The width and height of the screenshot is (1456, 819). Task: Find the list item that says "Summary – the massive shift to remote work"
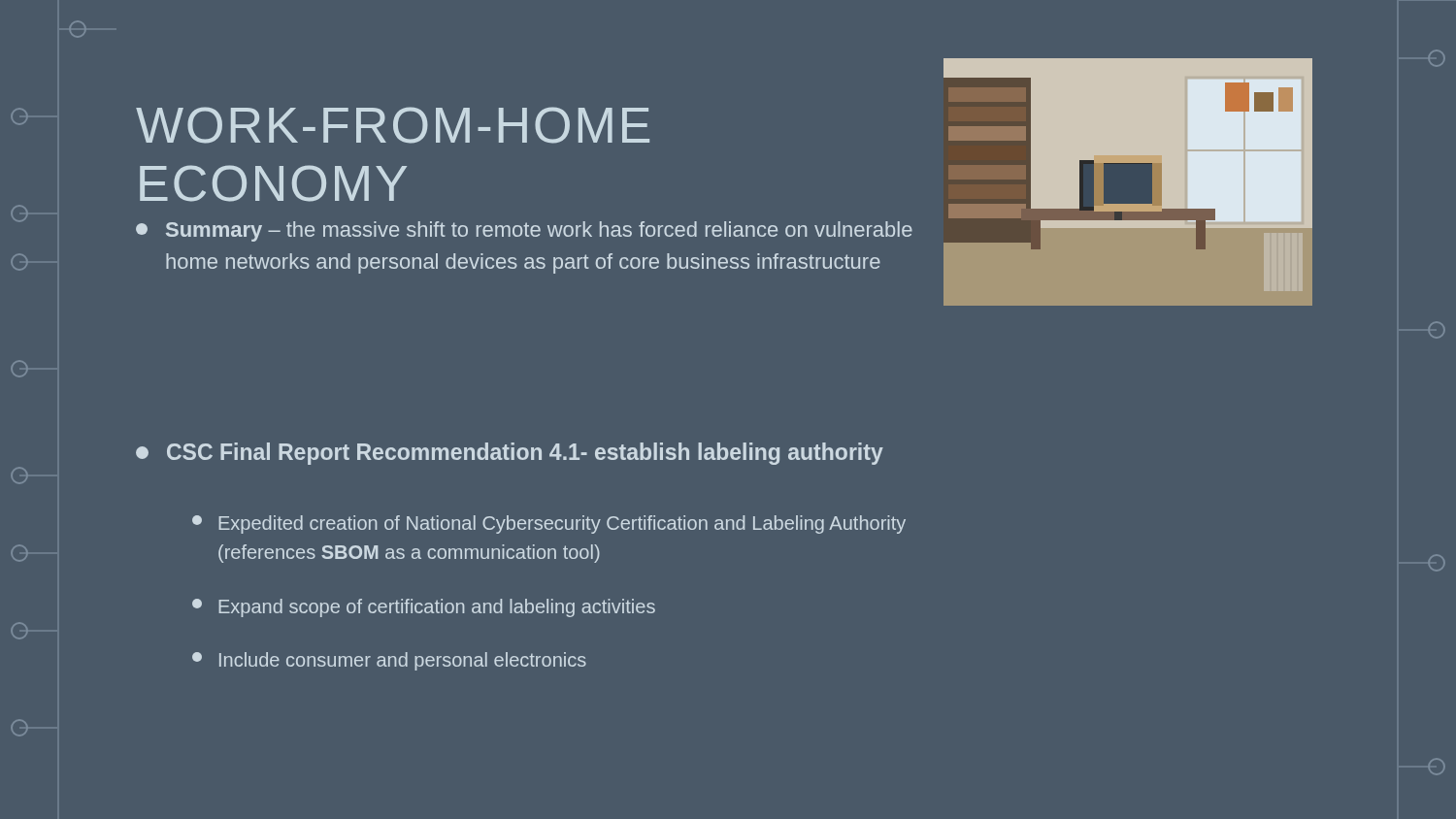tap(539, 246)
